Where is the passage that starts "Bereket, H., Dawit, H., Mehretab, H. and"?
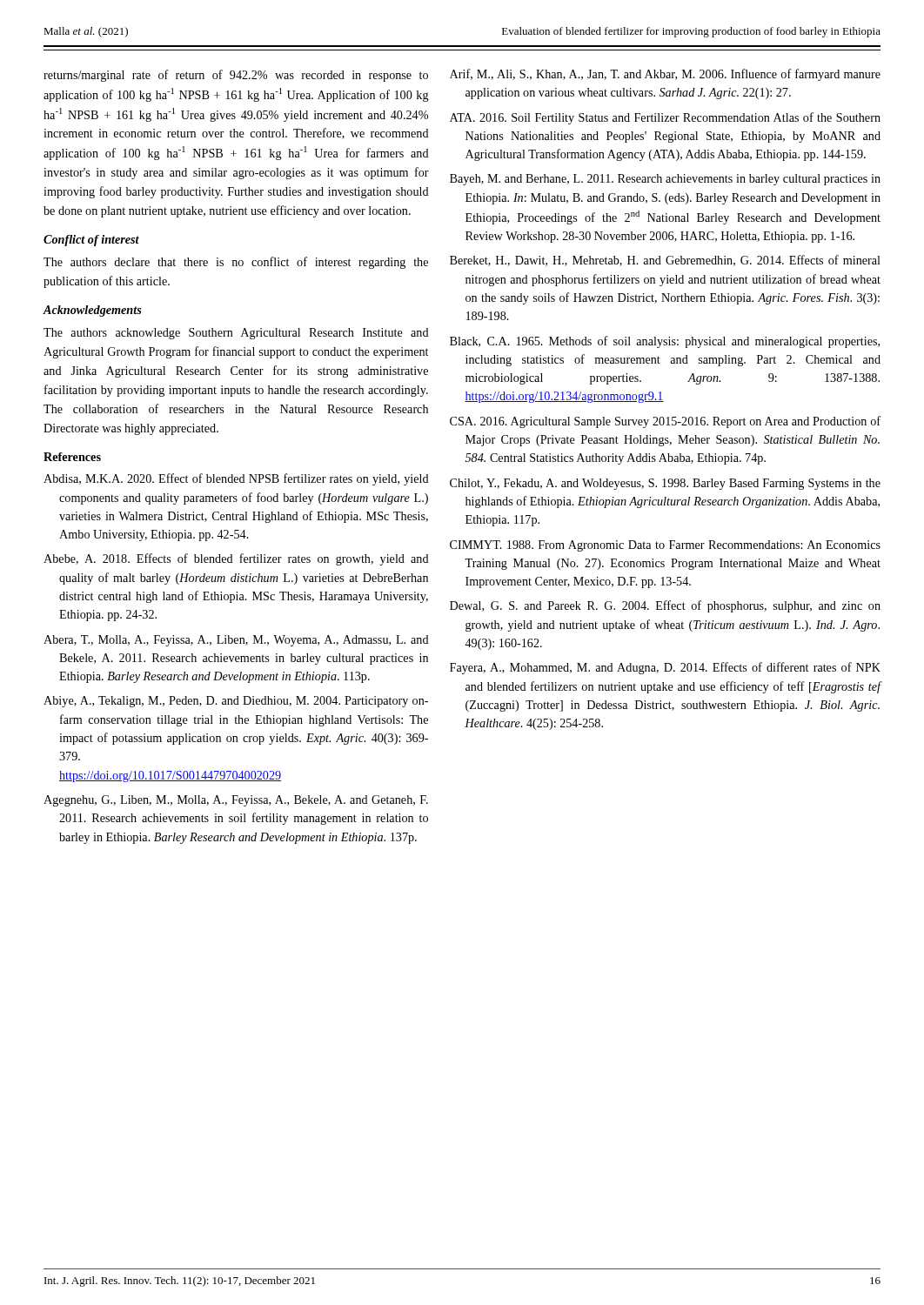 click(665, 288)
